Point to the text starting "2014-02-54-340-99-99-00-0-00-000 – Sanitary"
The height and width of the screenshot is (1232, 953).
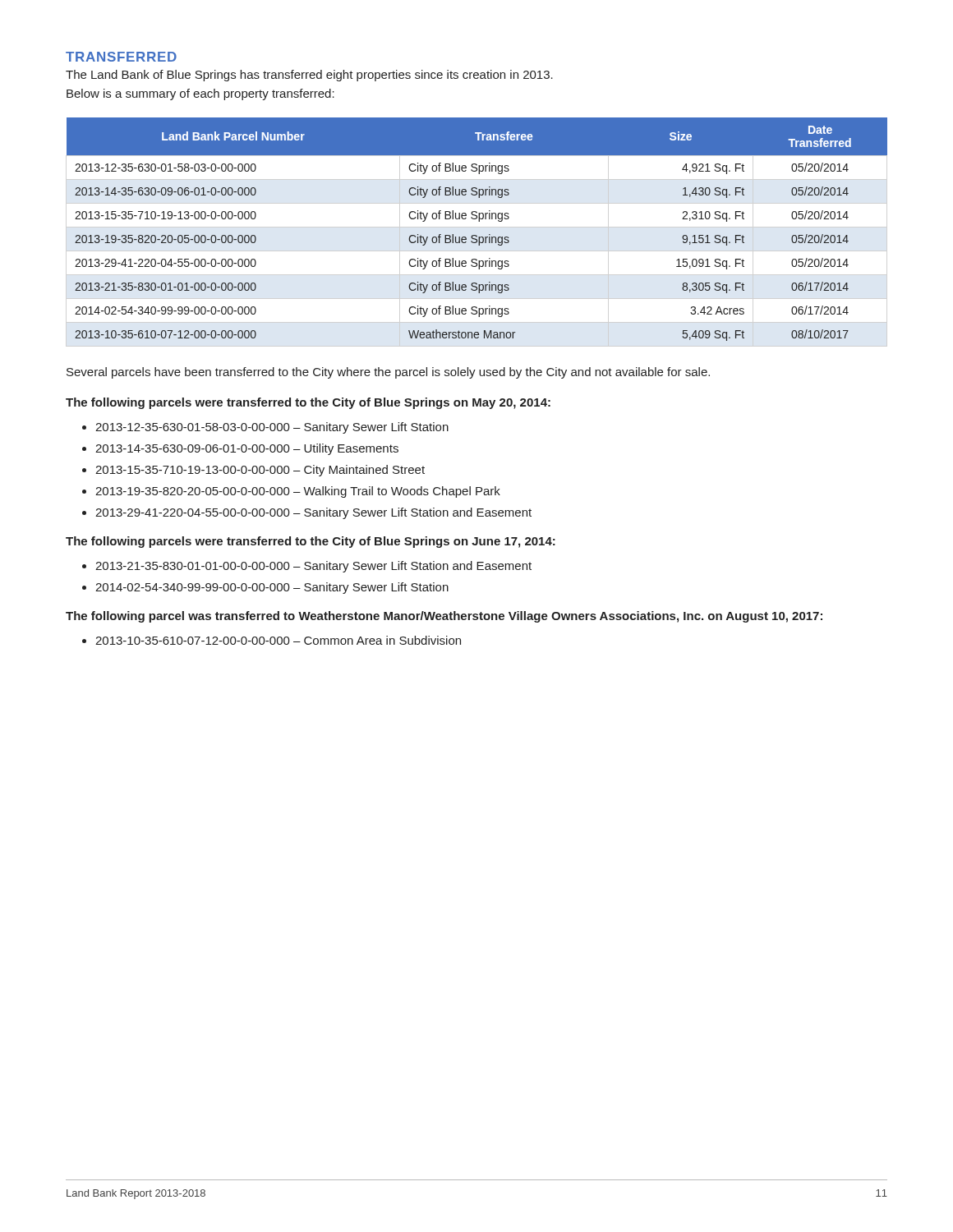[x=272, y=586]
